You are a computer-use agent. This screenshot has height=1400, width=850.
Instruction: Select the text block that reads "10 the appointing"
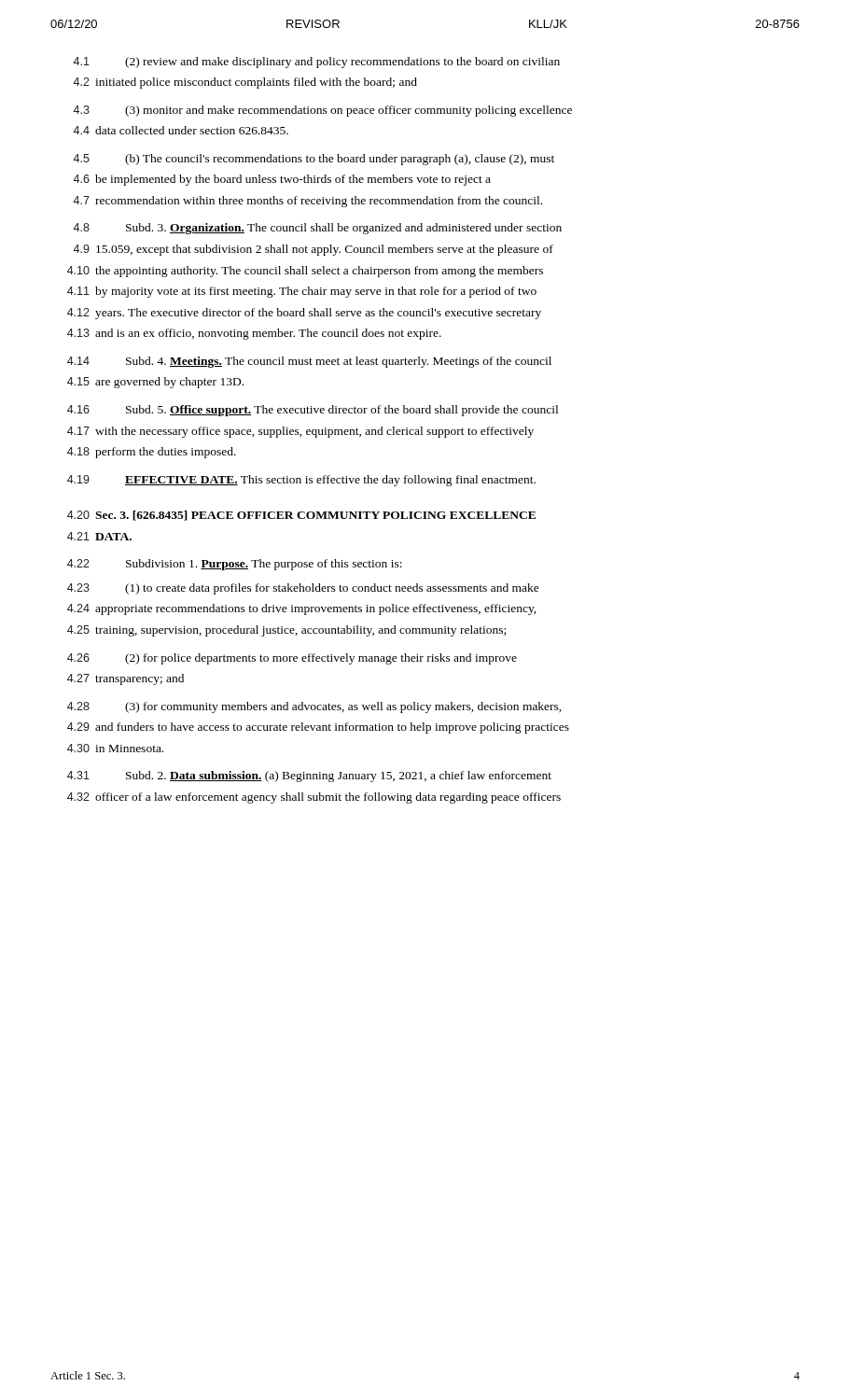425,270
